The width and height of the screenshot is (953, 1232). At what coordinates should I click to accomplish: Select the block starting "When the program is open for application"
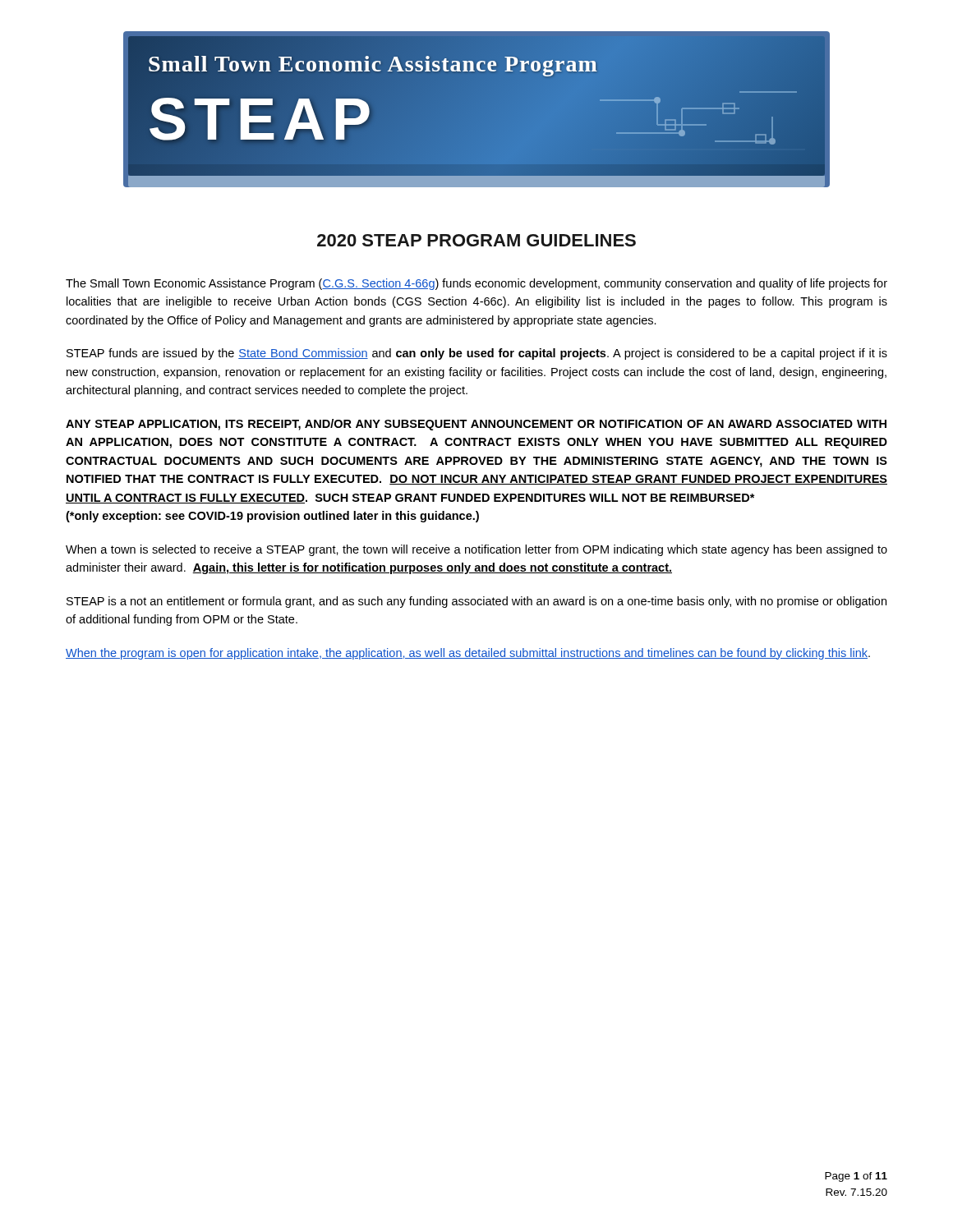click(468, 653)
